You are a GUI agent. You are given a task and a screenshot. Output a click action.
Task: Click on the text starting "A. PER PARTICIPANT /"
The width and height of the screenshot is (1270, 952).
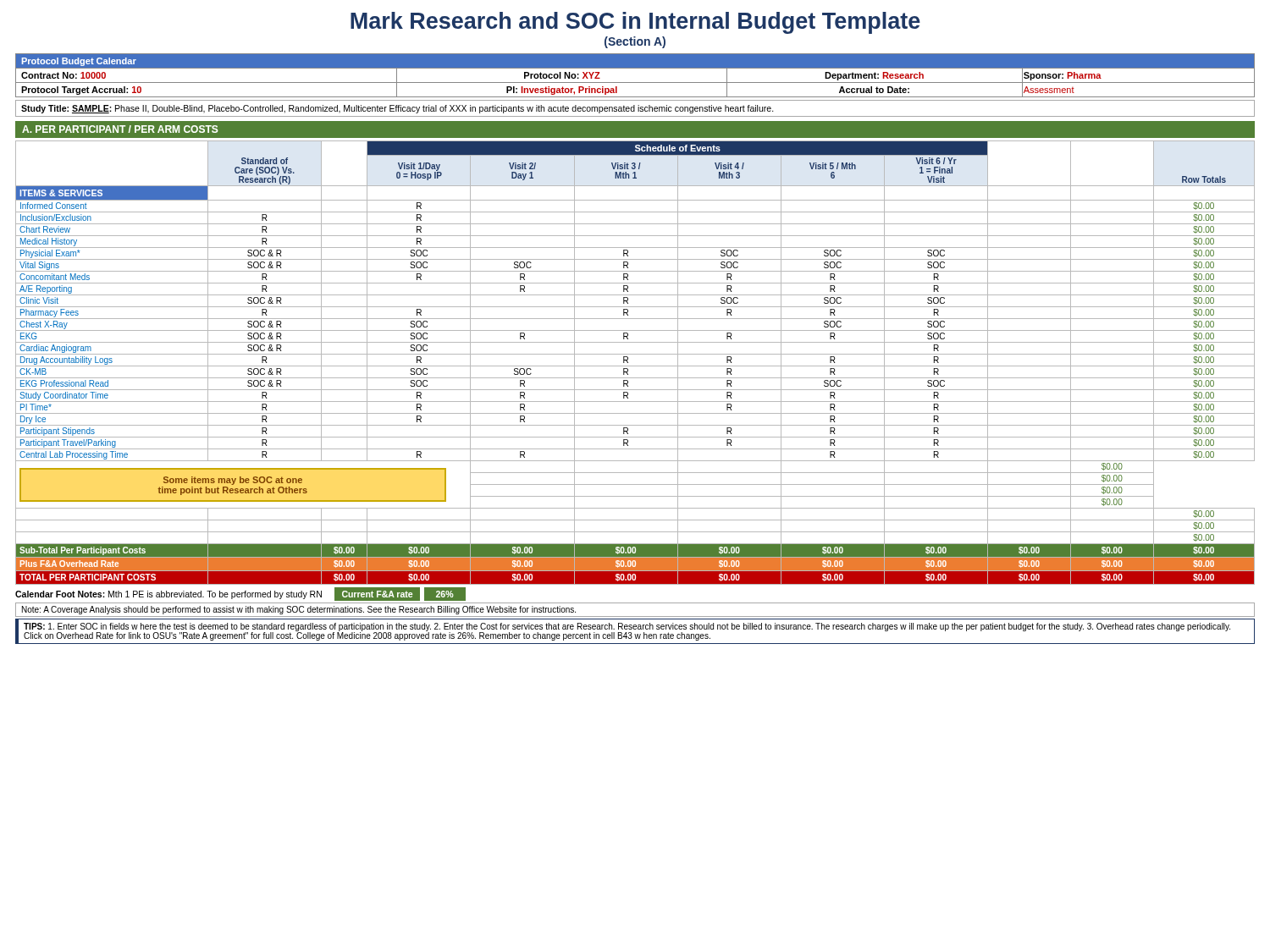click(120, 129)
